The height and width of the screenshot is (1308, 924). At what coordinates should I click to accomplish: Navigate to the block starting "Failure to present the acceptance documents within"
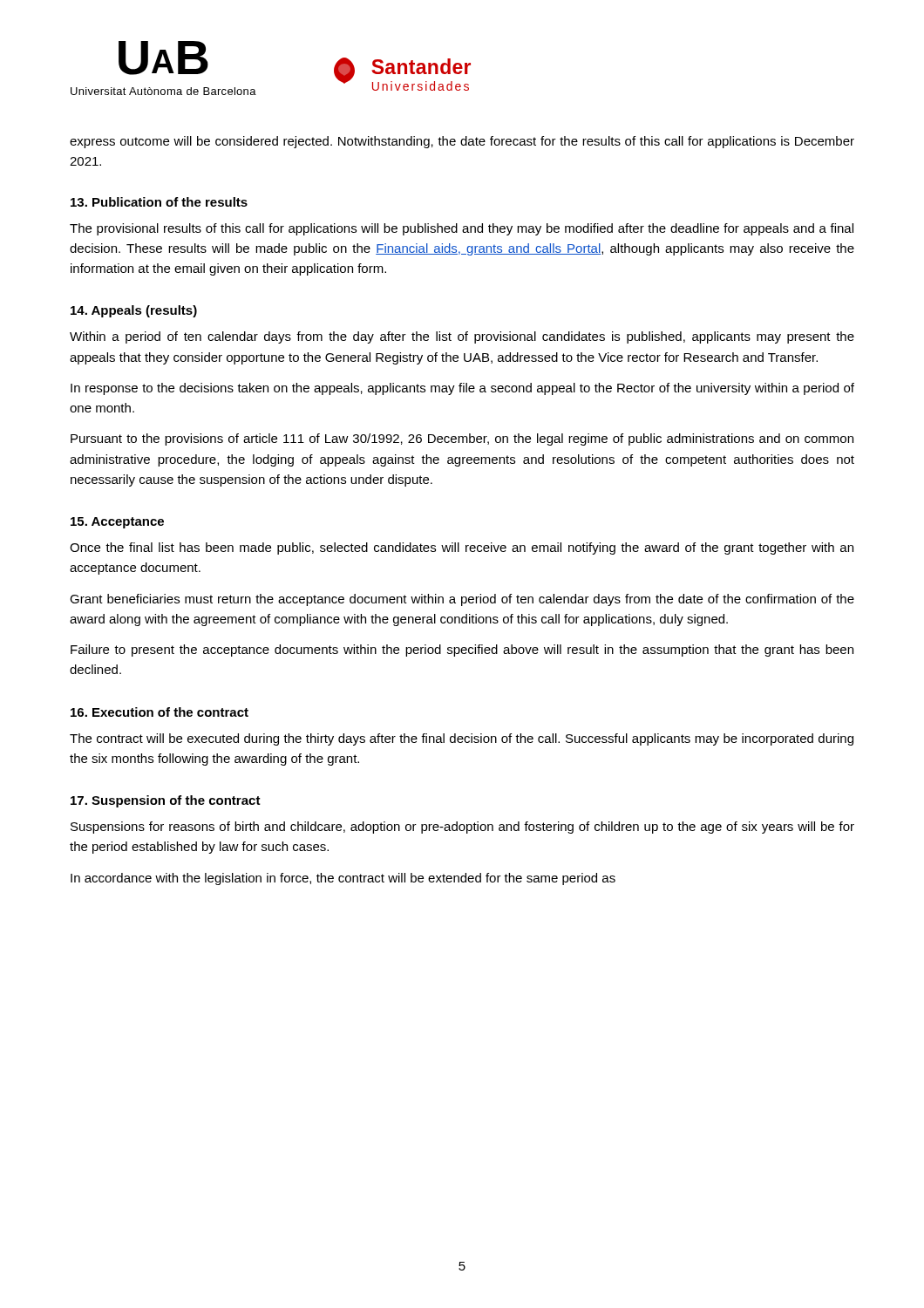pos(462,659)
